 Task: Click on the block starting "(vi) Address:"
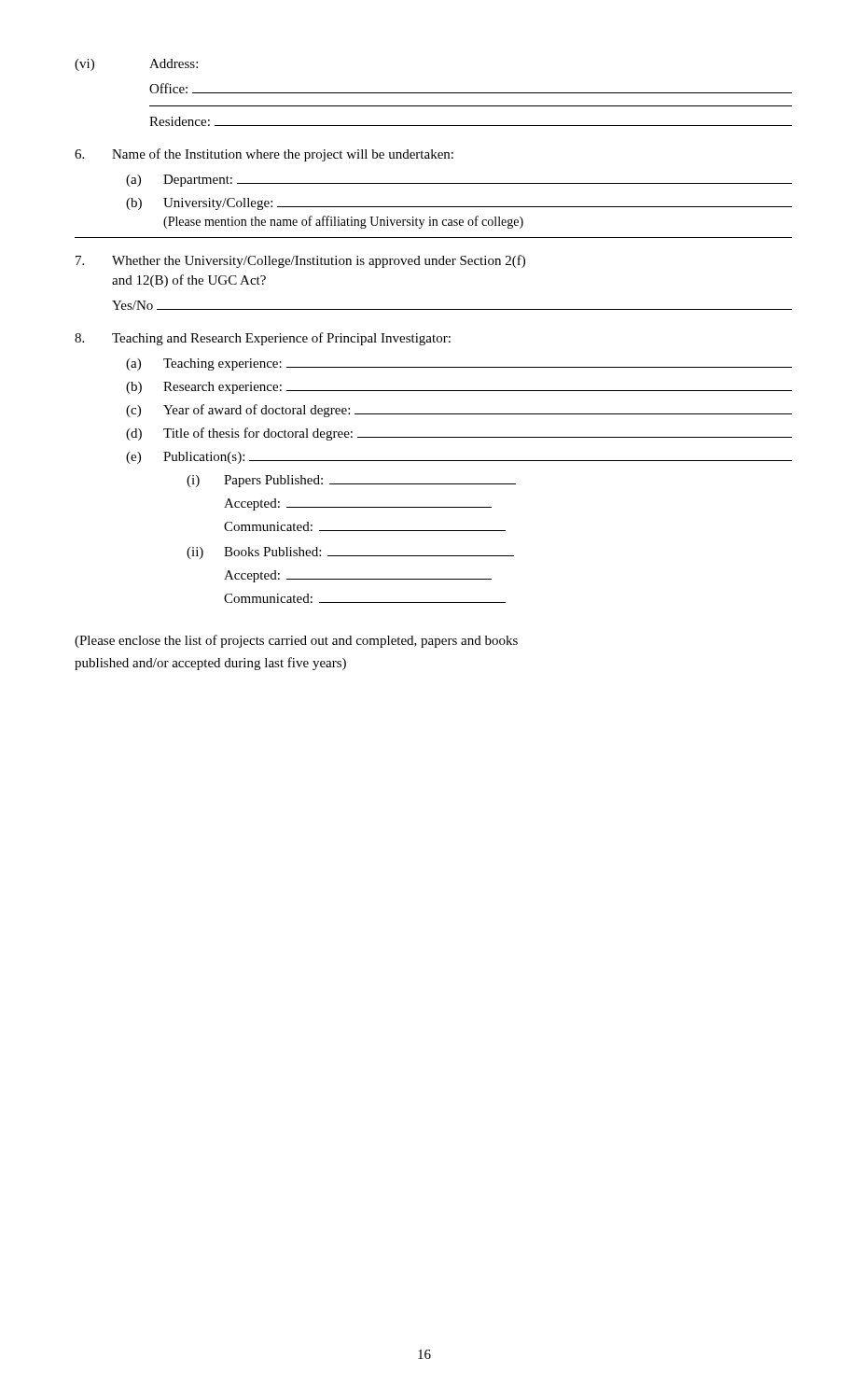click(88, 65)
